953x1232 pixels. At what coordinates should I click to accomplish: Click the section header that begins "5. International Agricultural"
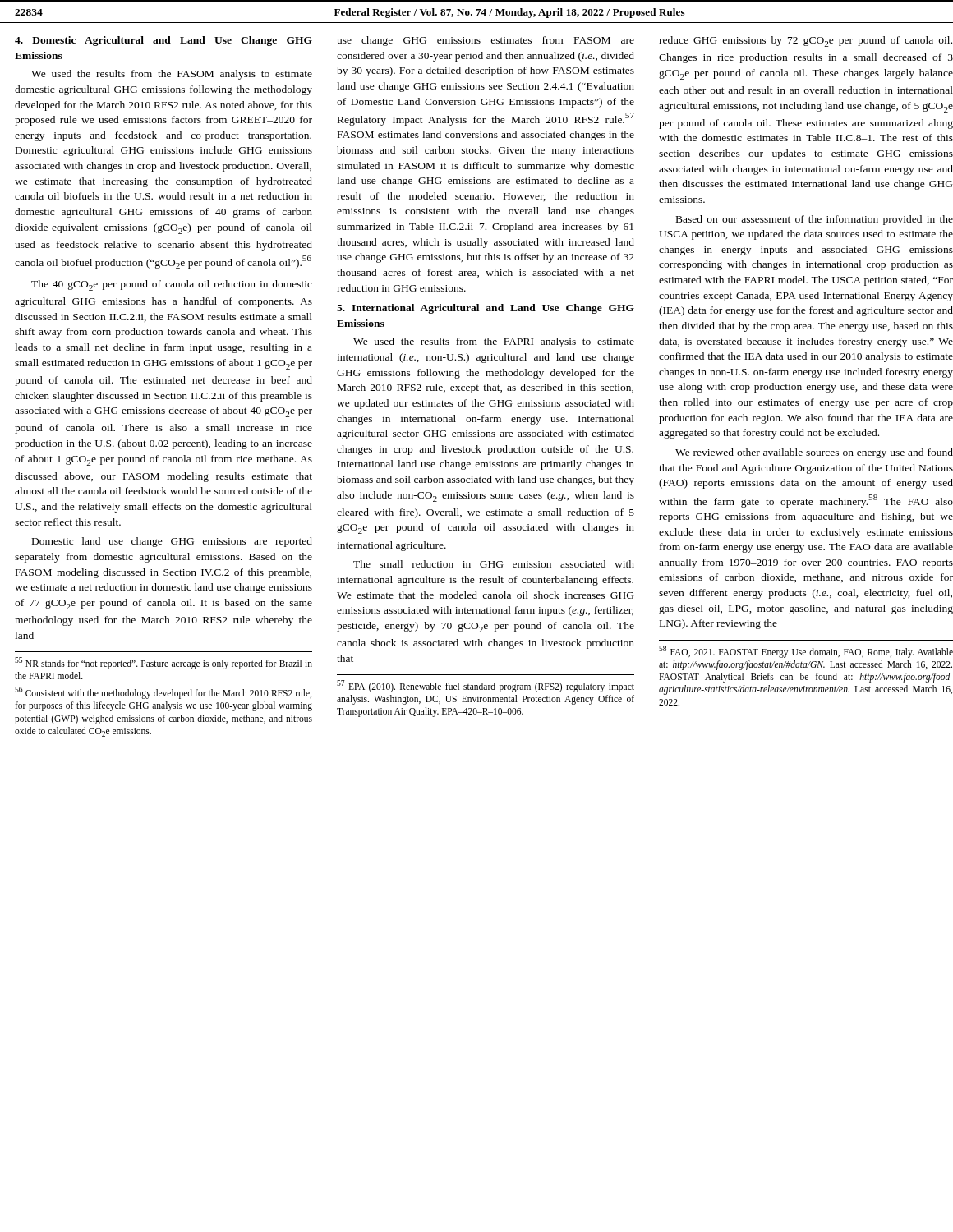pos(486,315)
